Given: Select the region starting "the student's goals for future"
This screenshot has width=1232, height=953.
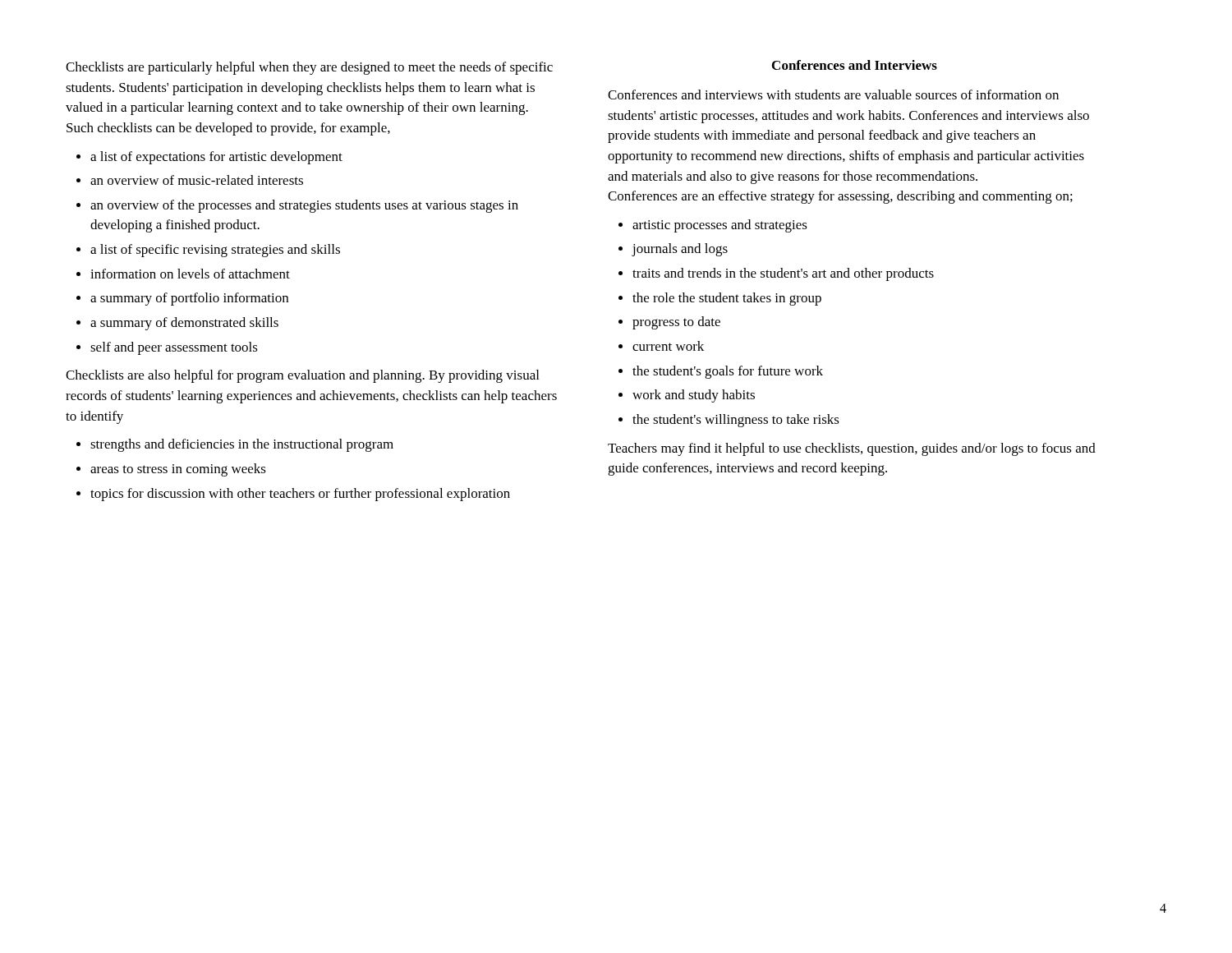Looking at the screenshot, I should [728, 371].
